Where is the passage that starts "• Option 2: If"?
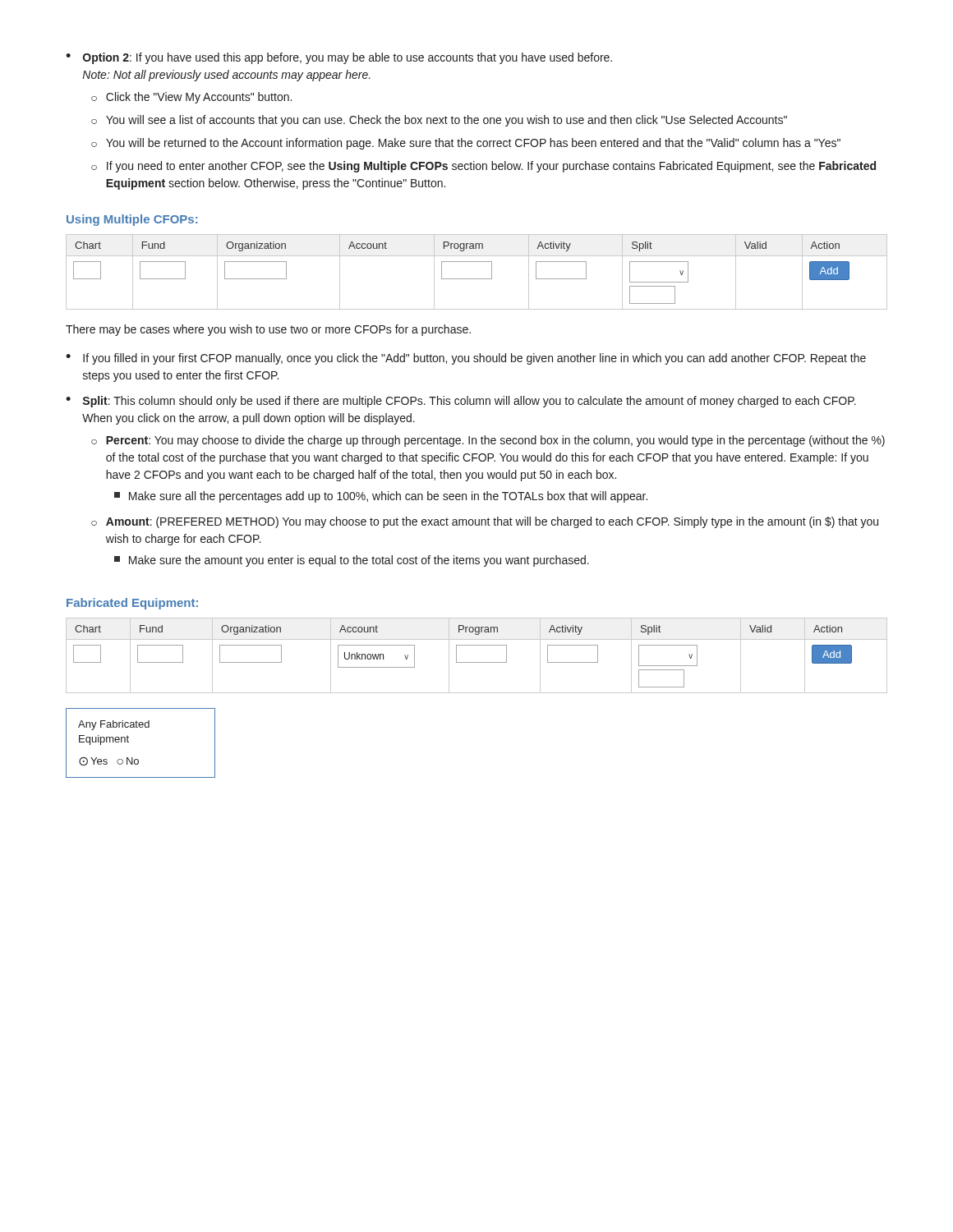The width and height of the screenshot is (953, 1232). coord(476,123)
